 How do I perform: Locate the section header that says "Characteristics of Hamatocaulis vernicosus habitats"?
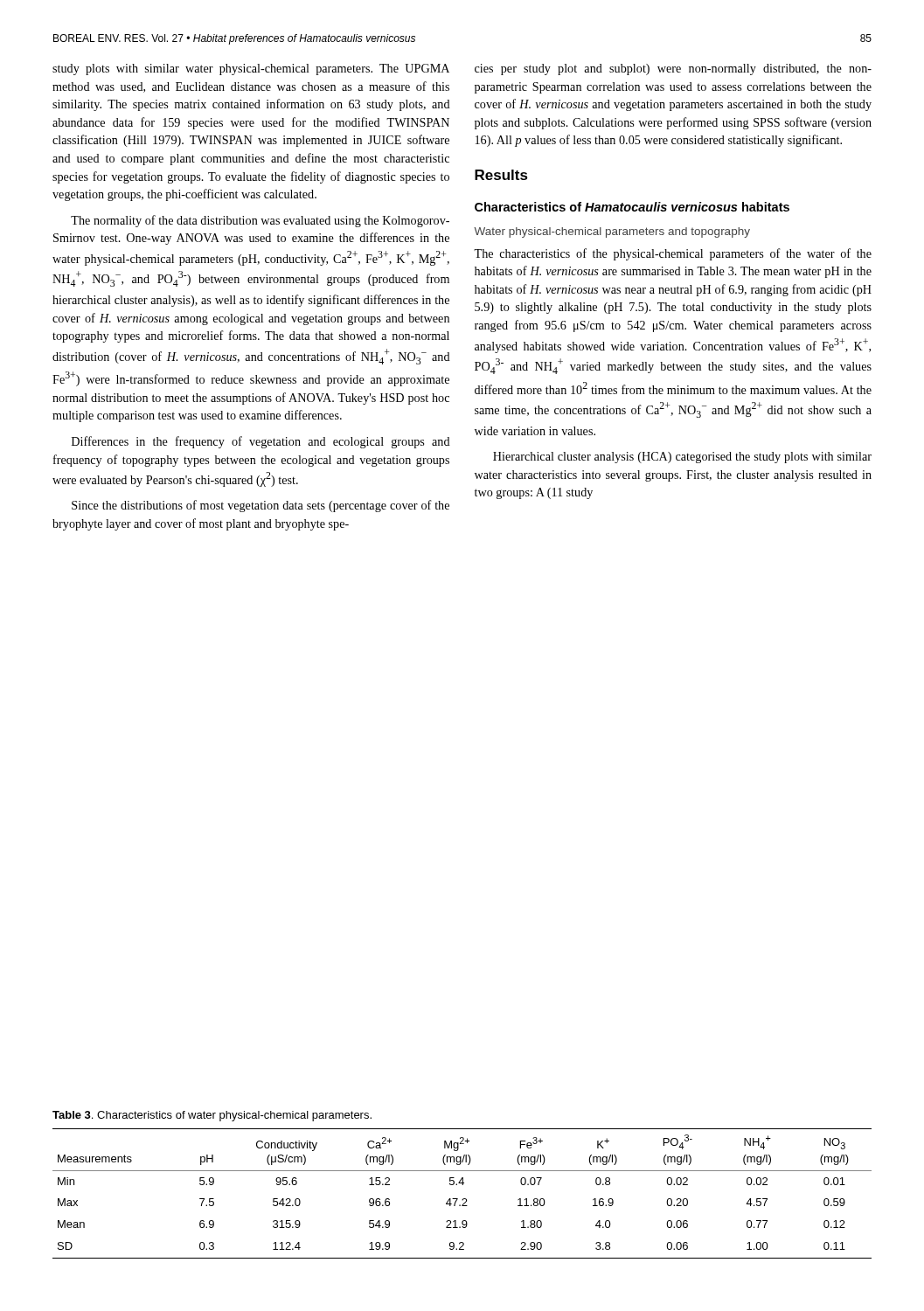(632, 207)
